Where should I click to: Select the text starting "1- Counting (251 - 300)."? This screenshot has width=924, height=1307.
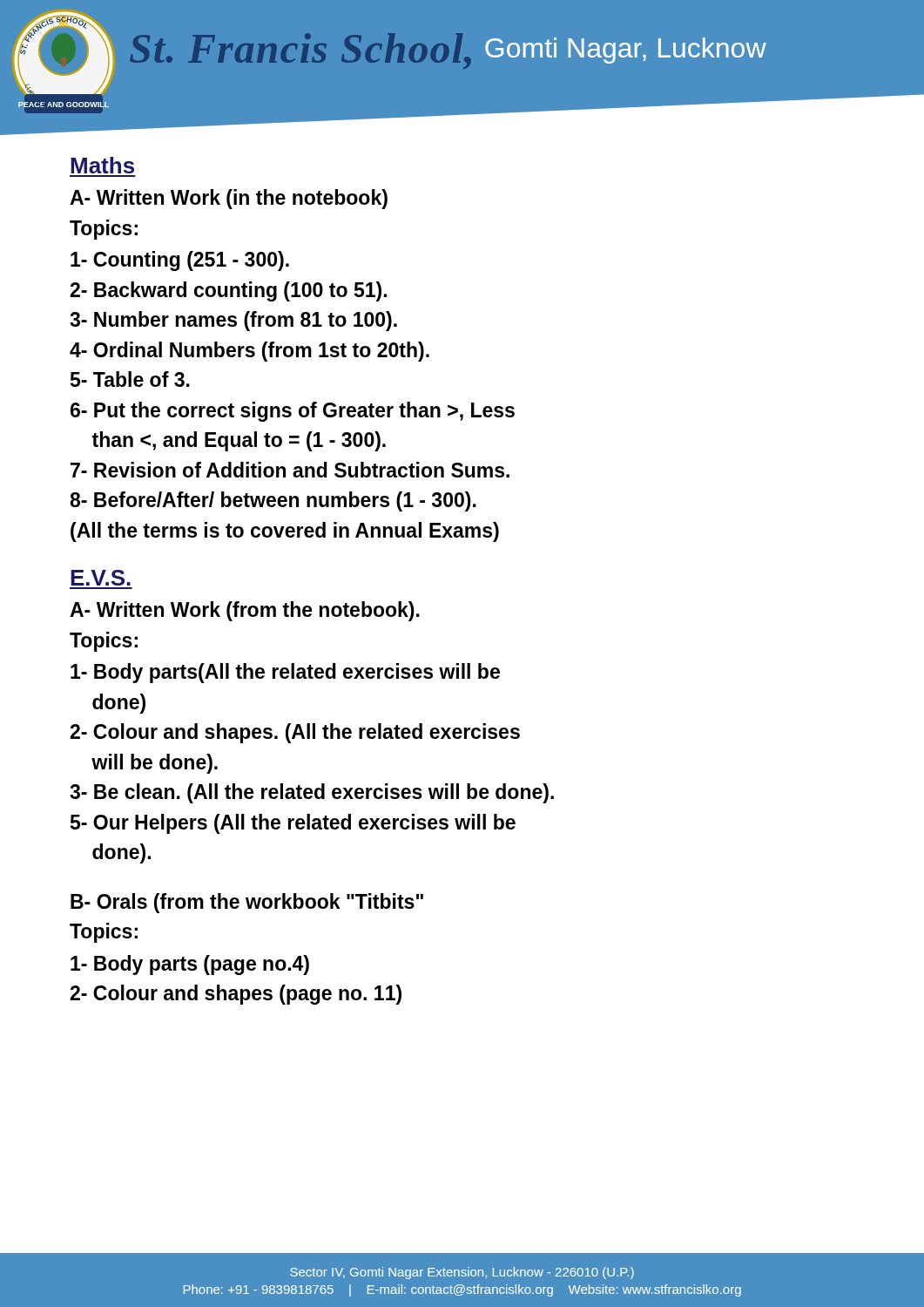[x=180, y=260]
